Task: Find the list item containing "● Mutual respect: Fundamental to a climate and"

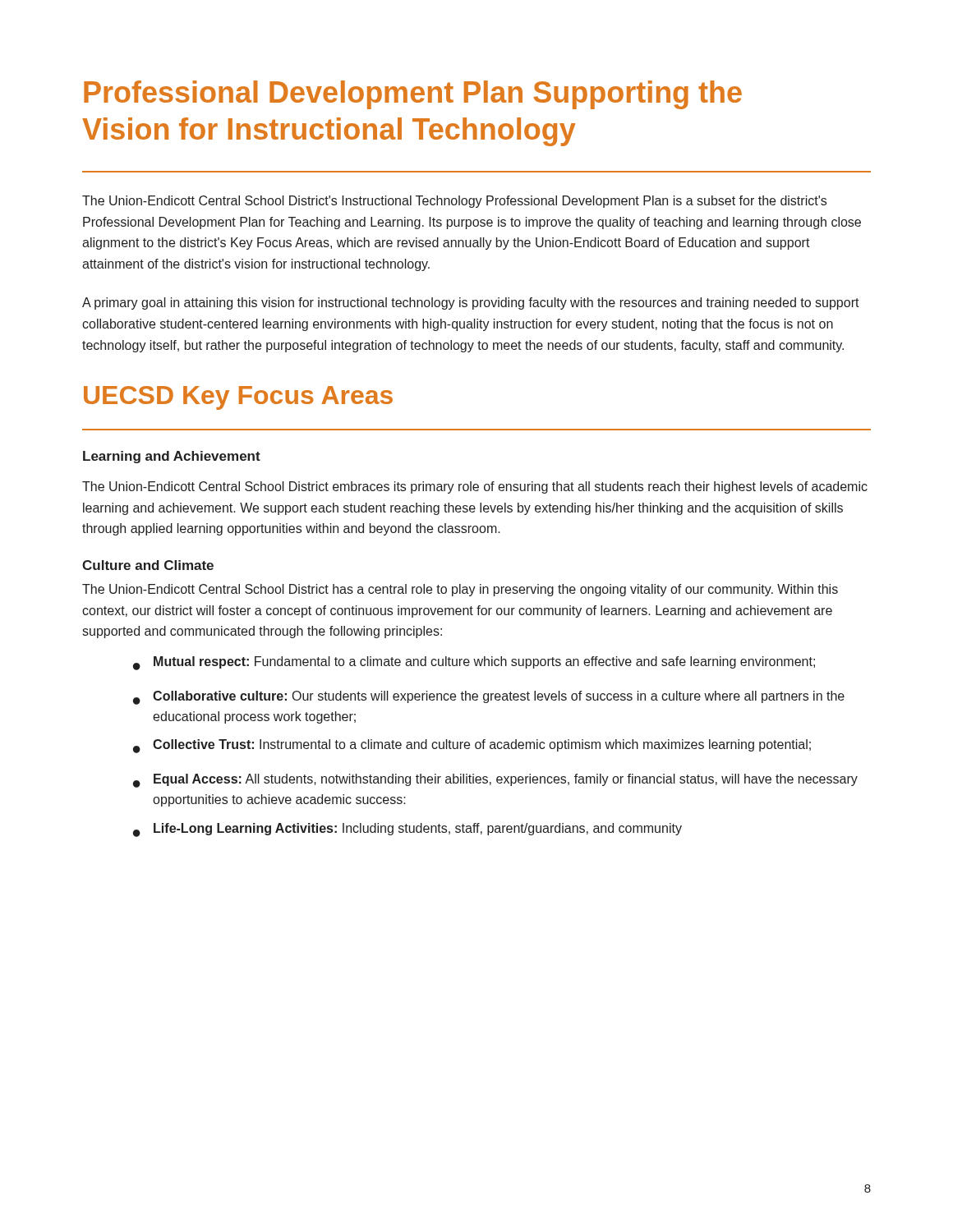Action: pyautogui.click(x=474, y=665)
